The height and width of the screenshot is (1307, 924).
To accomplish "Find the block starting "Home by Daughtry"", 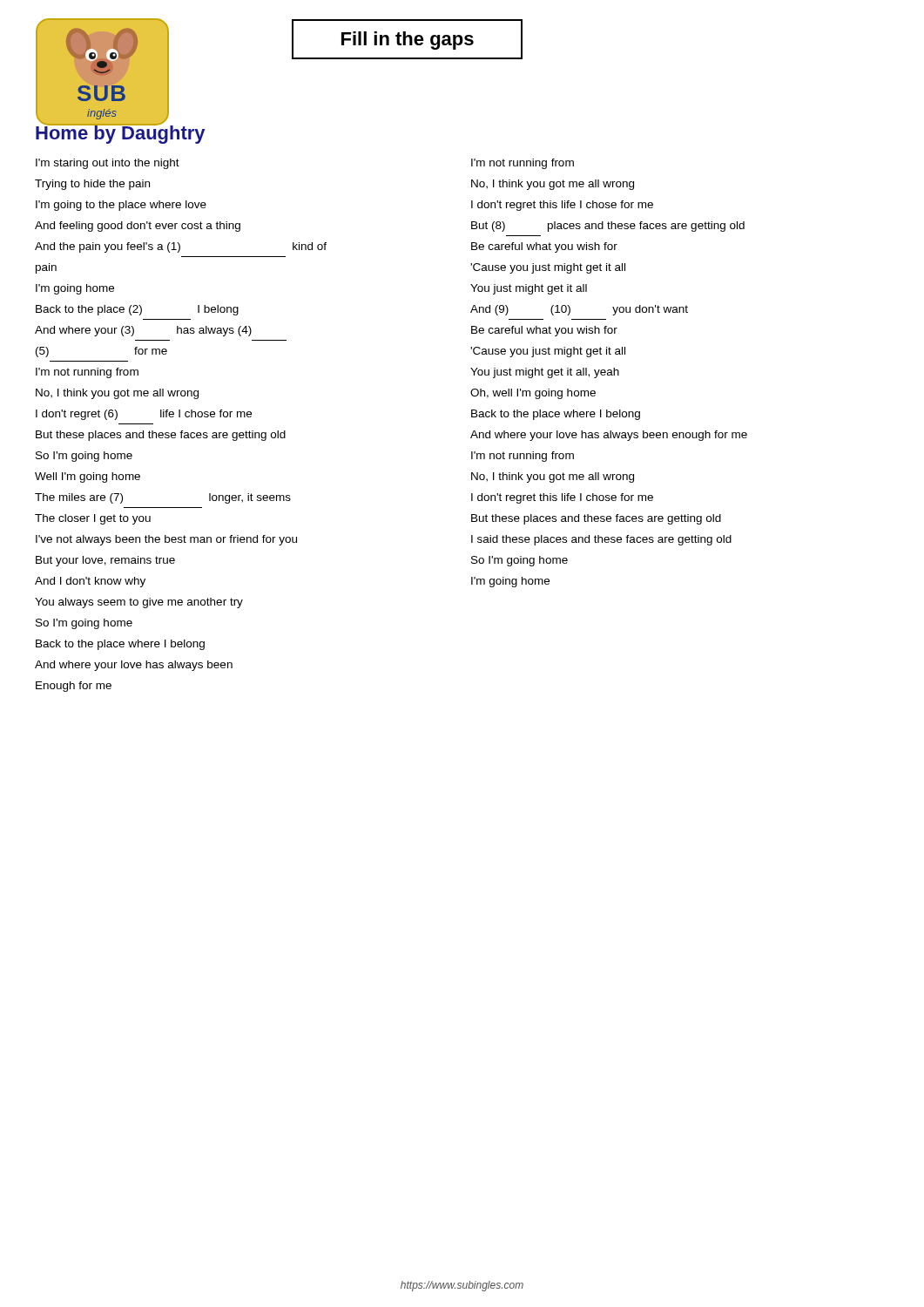I will (120, 133).
